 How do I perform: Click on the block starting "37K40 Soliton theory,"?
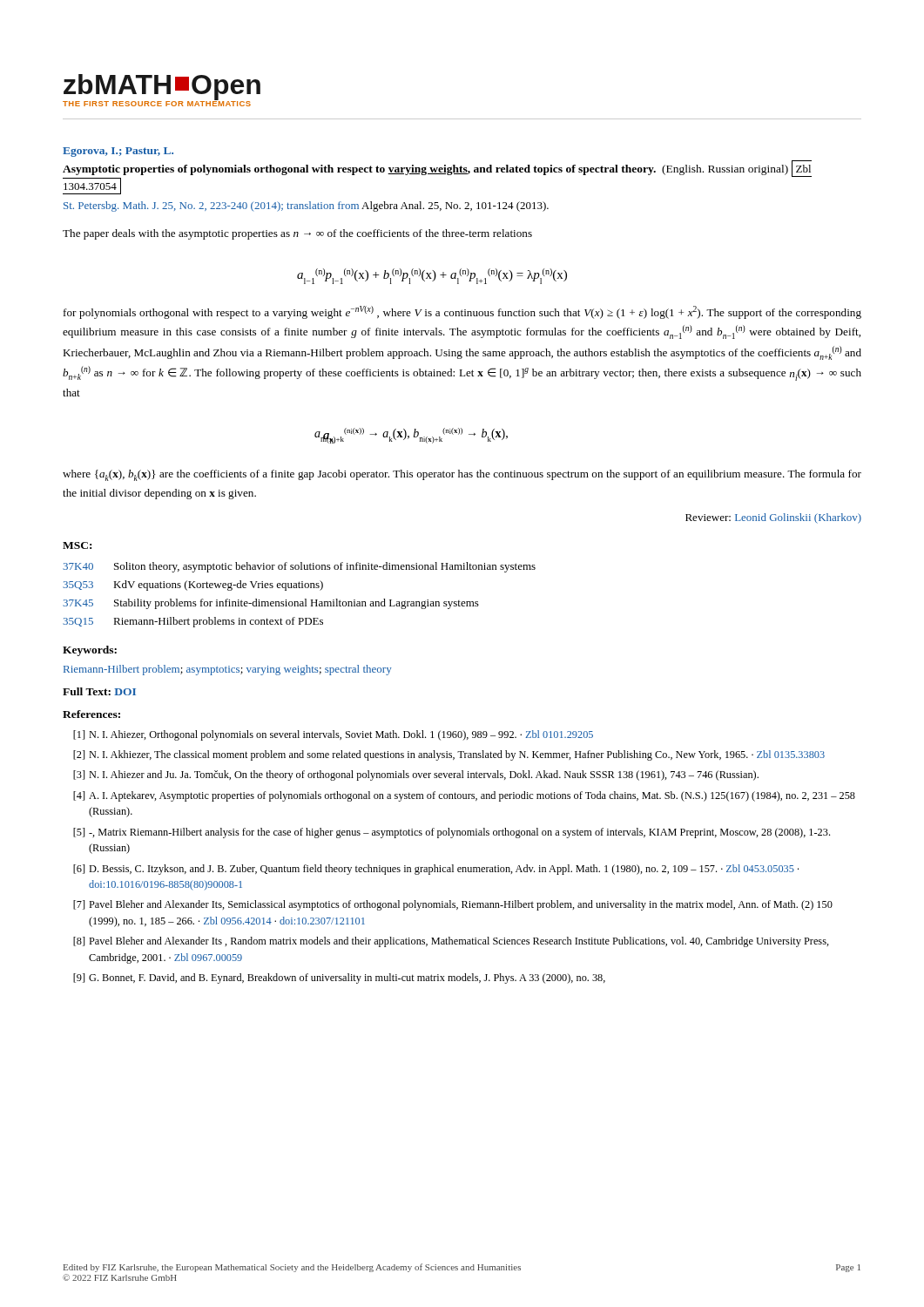click(x=299, y=567)
